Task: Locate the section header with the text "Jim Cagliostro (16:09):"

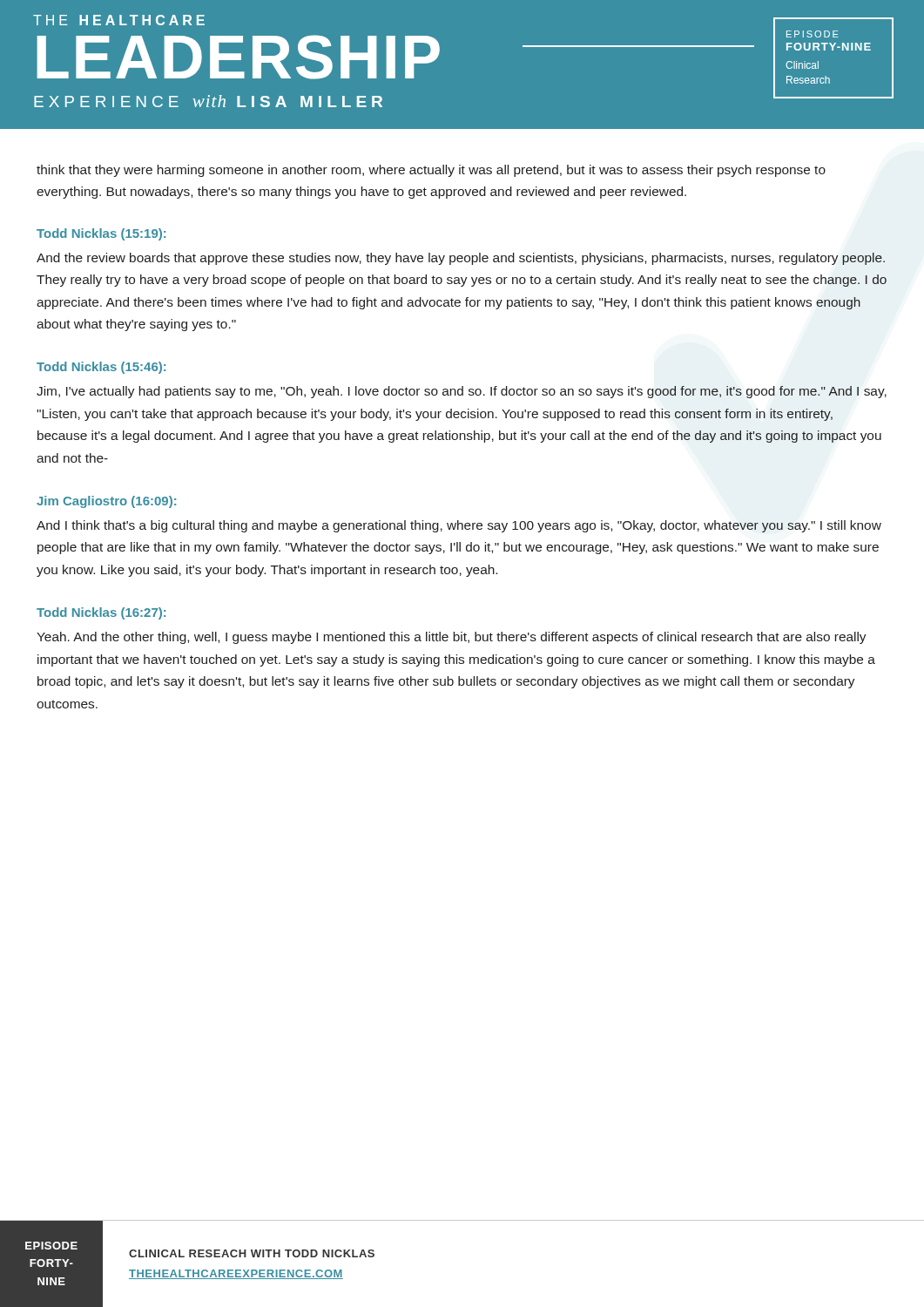Action: 107,501
